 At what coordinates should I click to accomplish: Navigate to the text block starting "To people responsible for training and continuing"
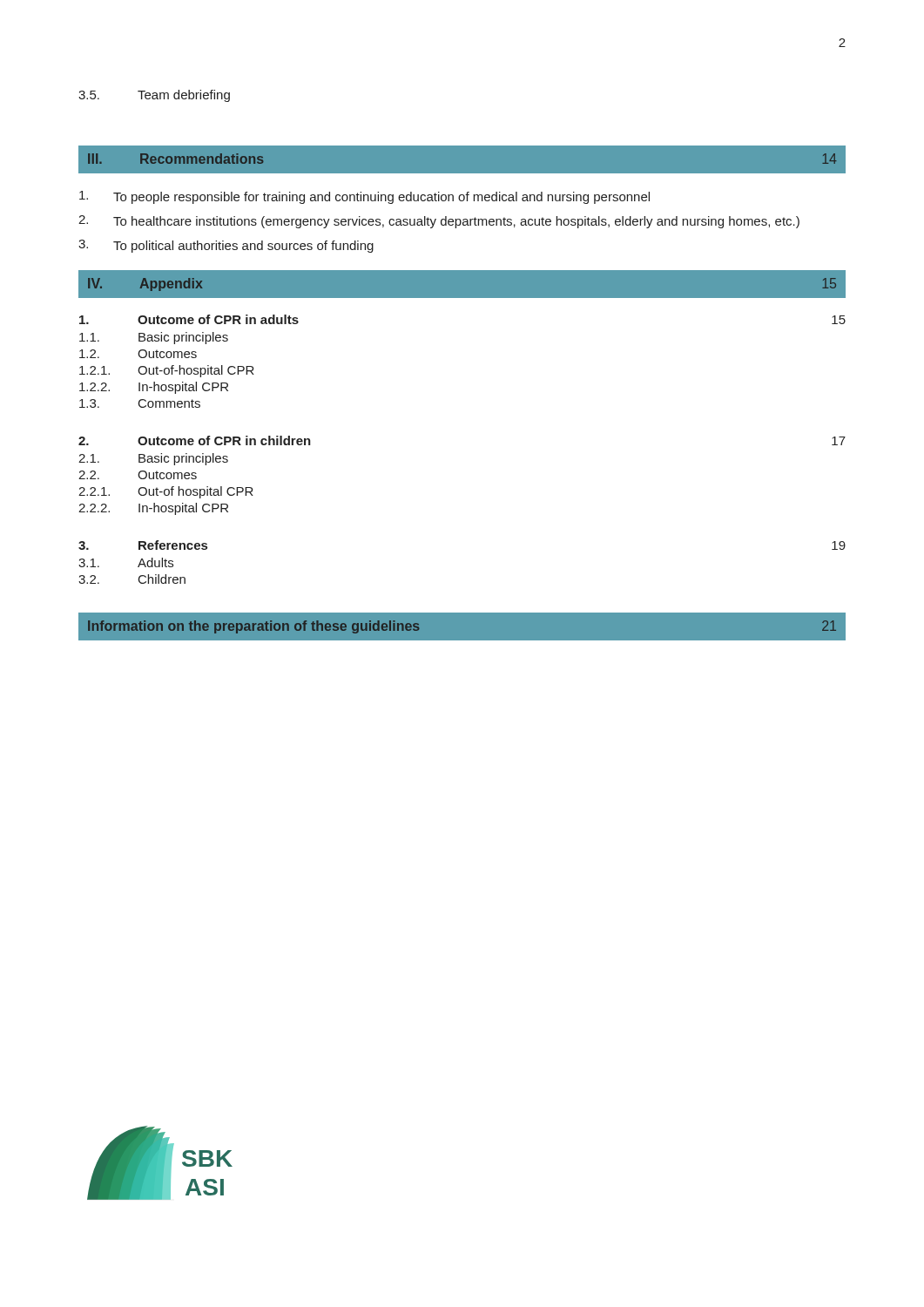point(462,197)
